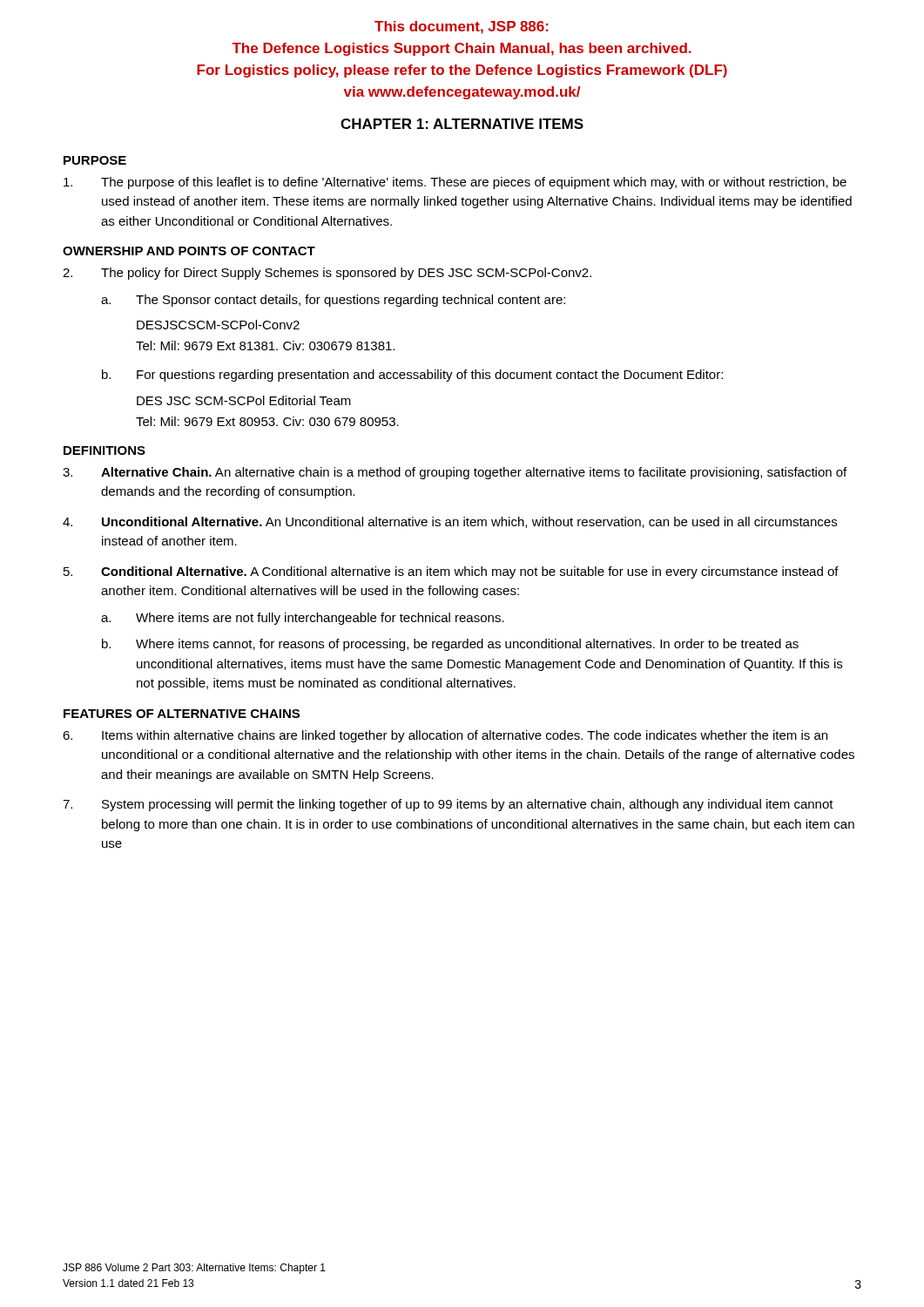This screenshot has width=924, height=1307.
Task: Where is the passage that starts "The policy for Direct Supply Schemes"?
Action: [x=328, y=273]
